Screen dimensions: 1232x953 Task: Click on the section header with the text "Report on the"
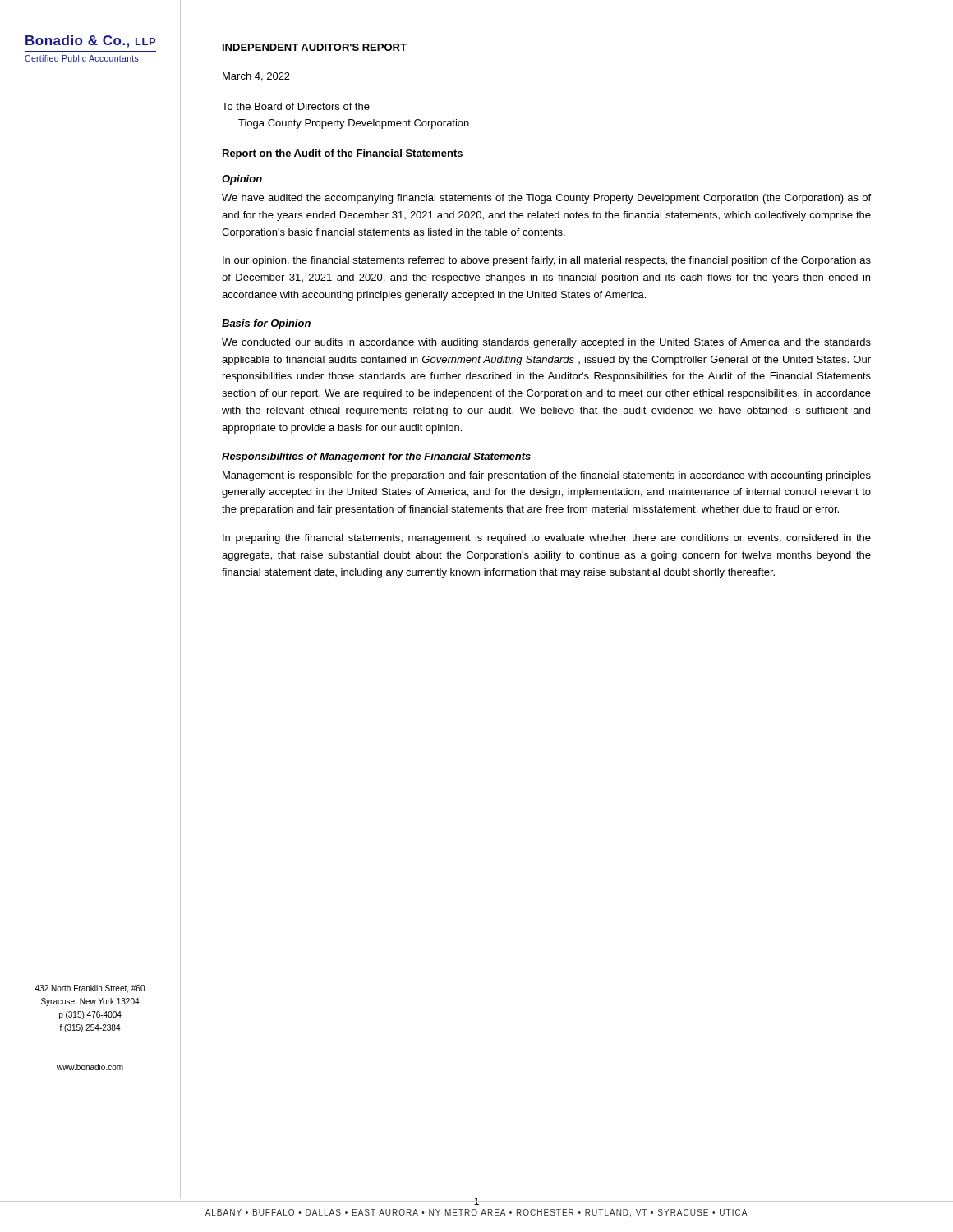tap(342, 153)
